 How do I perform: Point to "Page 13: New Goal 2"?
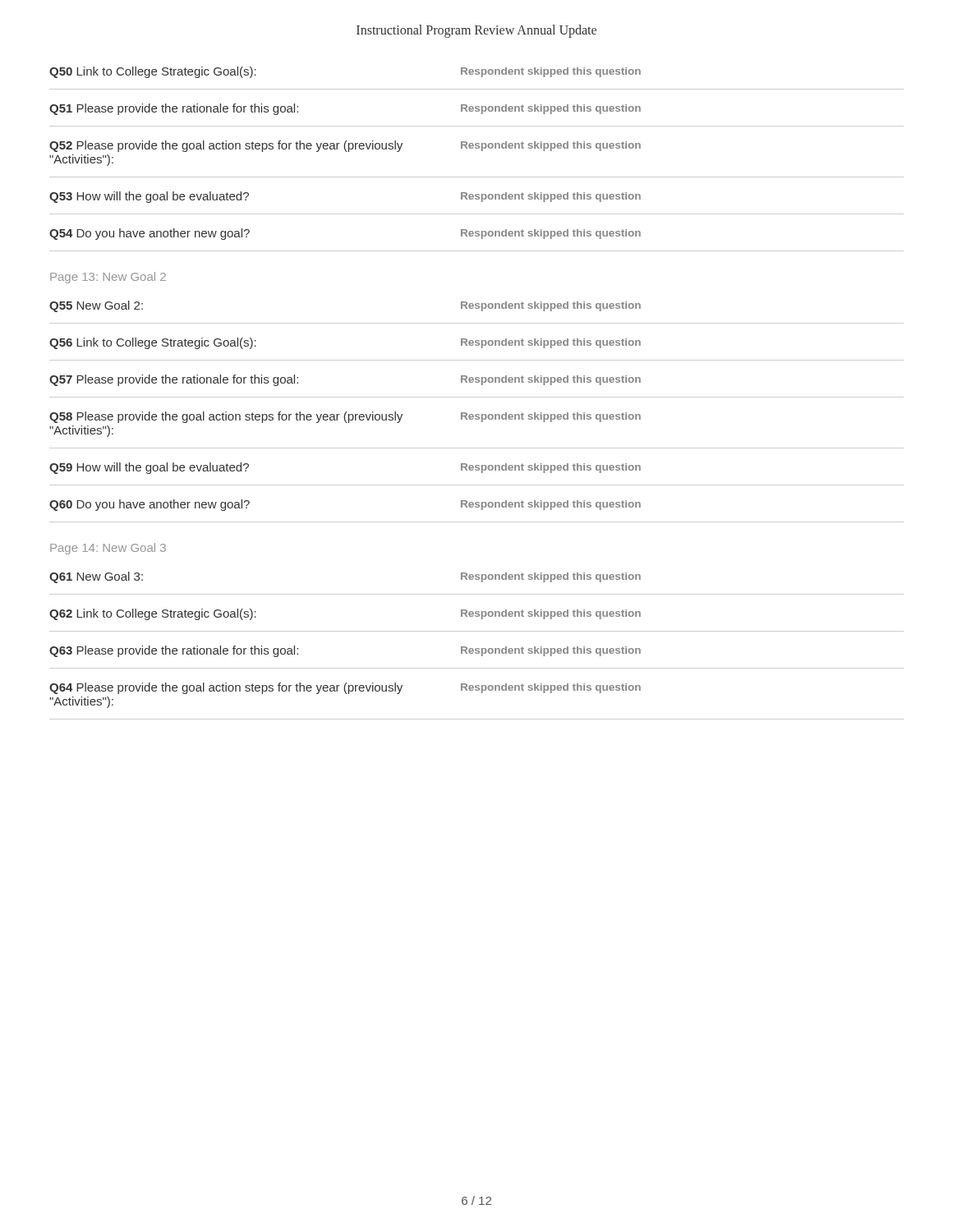click(108, 276)
